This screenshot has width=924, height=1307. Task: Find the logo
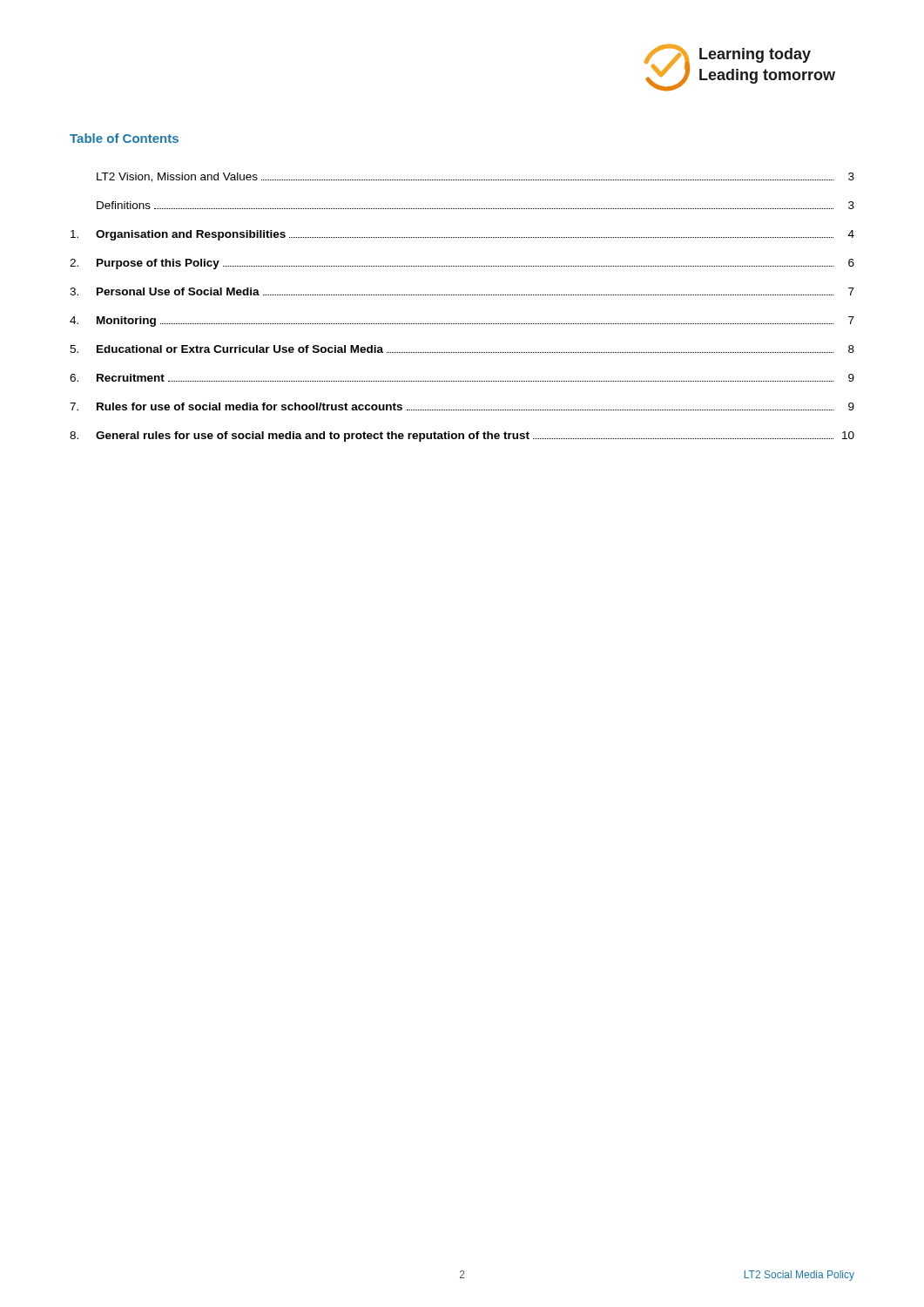(x=748, y=64)
